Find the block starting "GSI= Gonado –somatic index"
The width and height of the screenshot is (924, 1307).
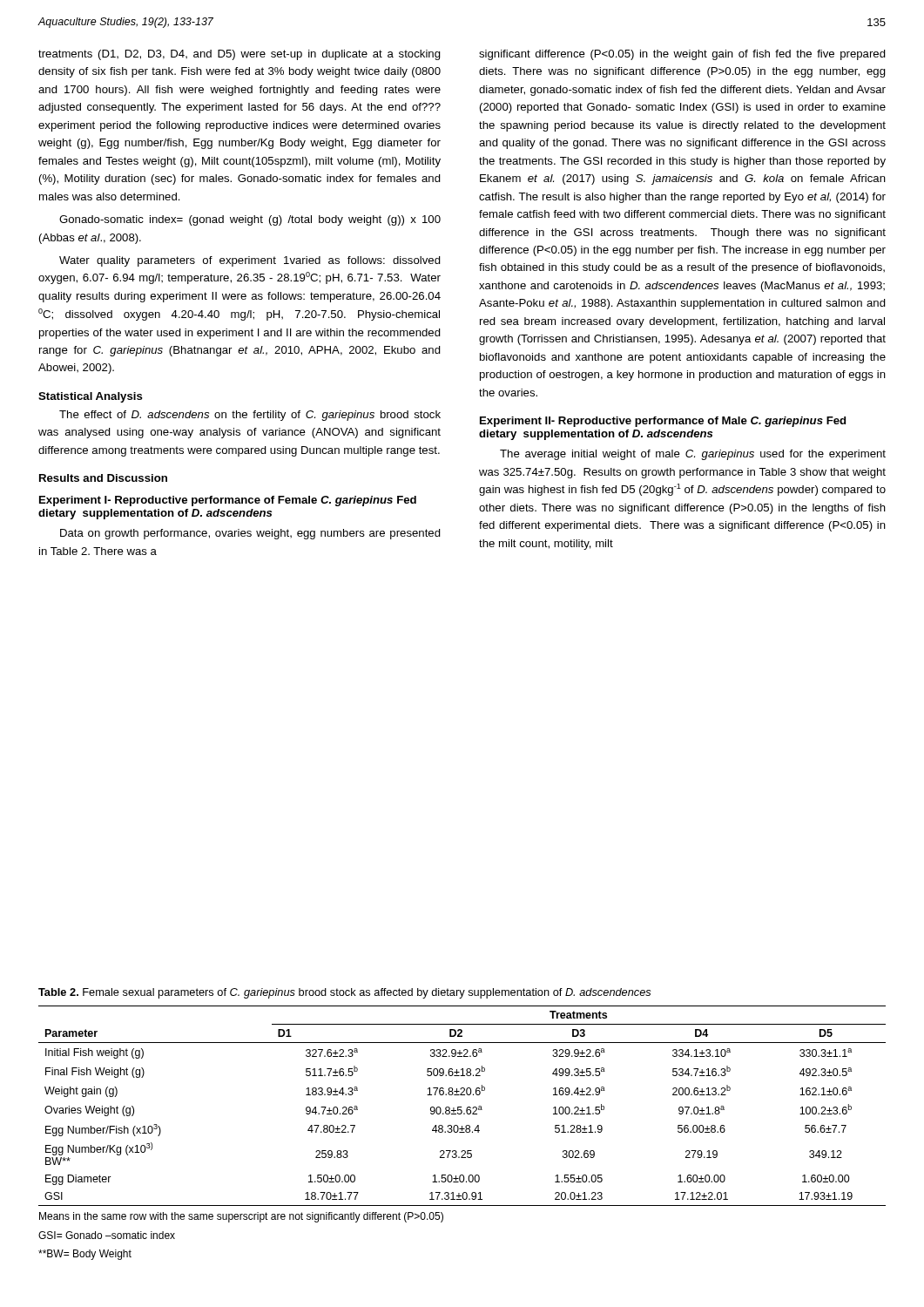coord(107,1235)
